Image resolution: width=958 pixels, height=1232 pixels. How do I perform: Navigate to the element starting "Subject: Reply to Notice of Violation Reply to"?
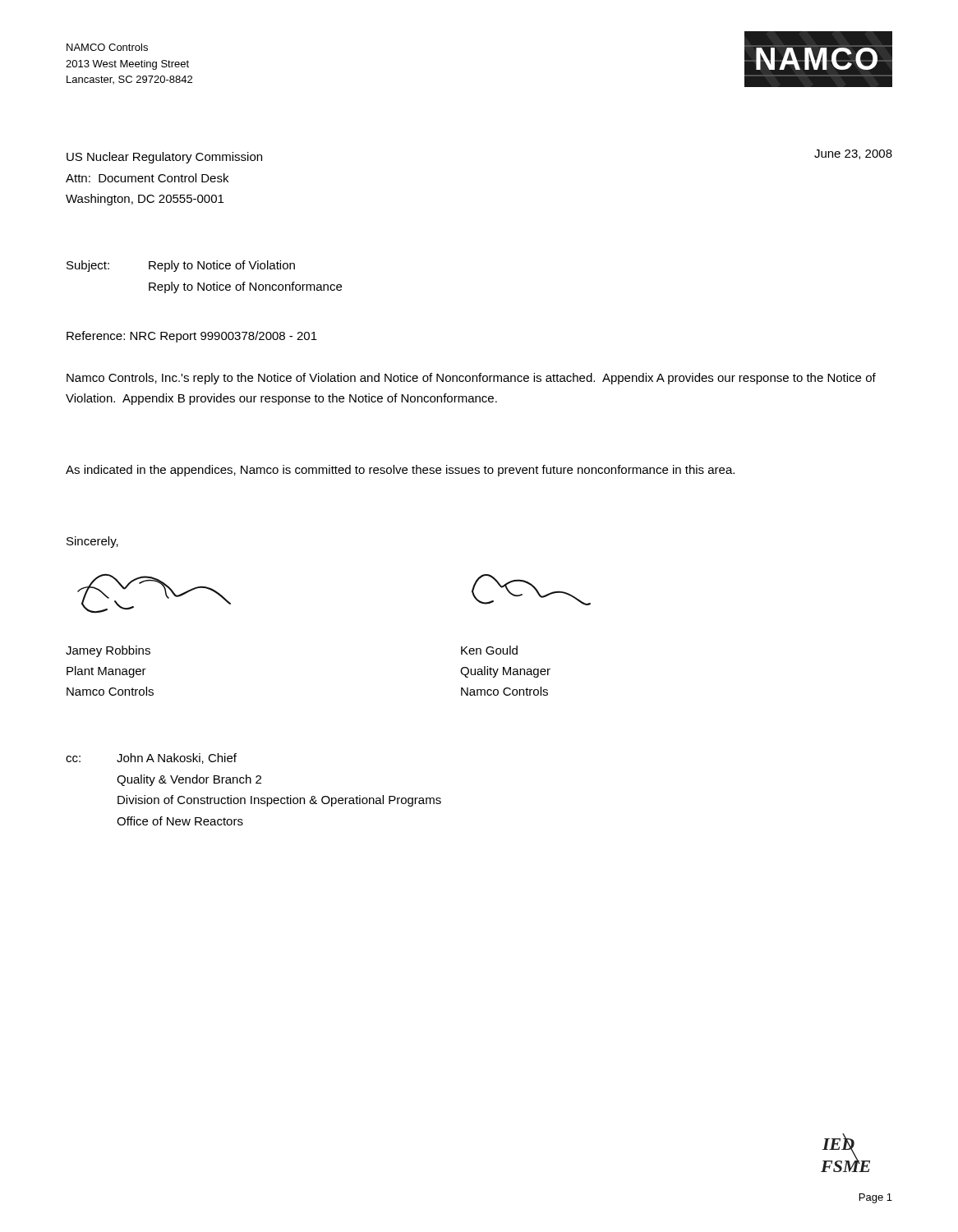click(x=204, y=276)
